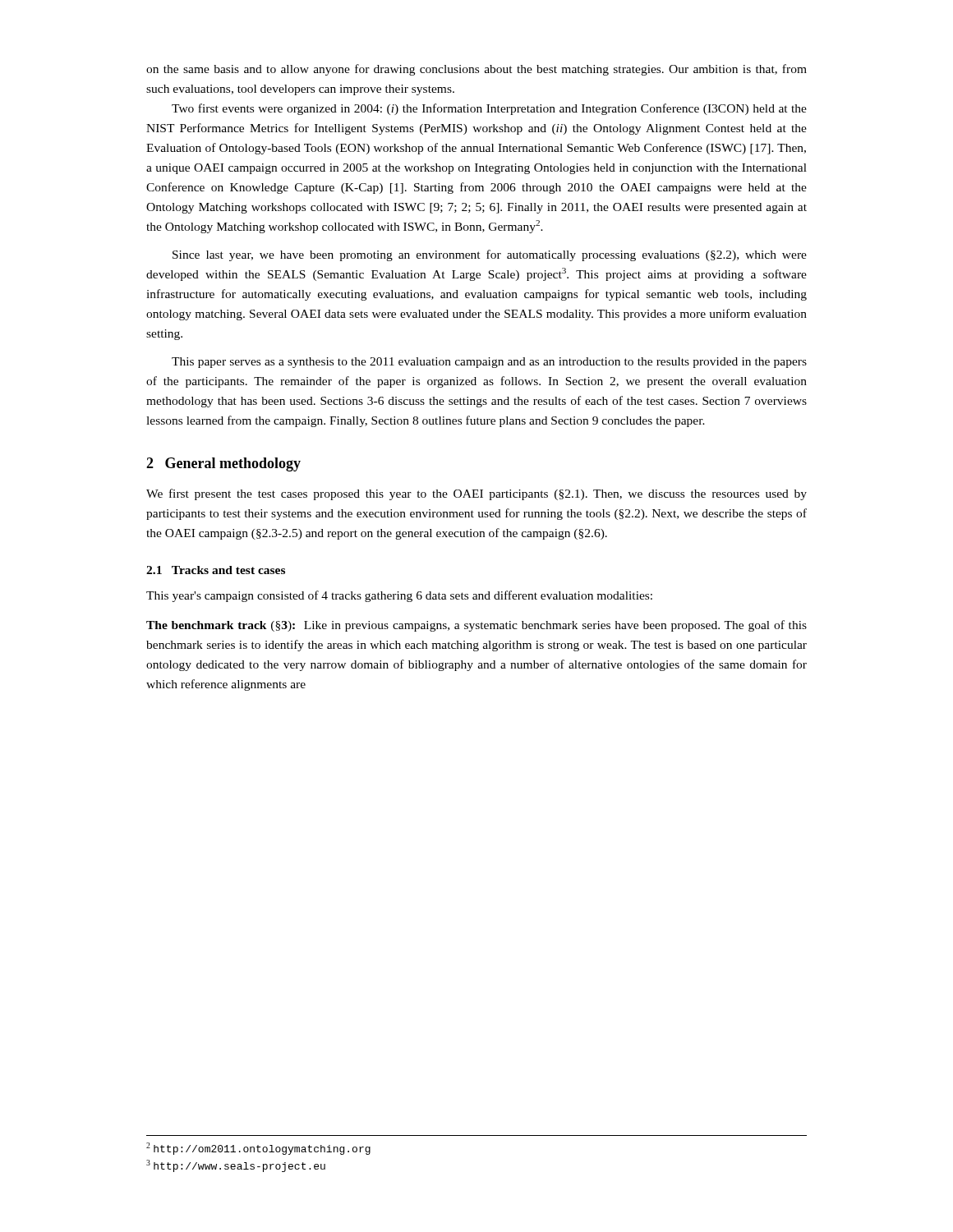Locate the element starting "We first present the test"
953x1232 pixels.
pyautogui.click(x=476, y=514)
